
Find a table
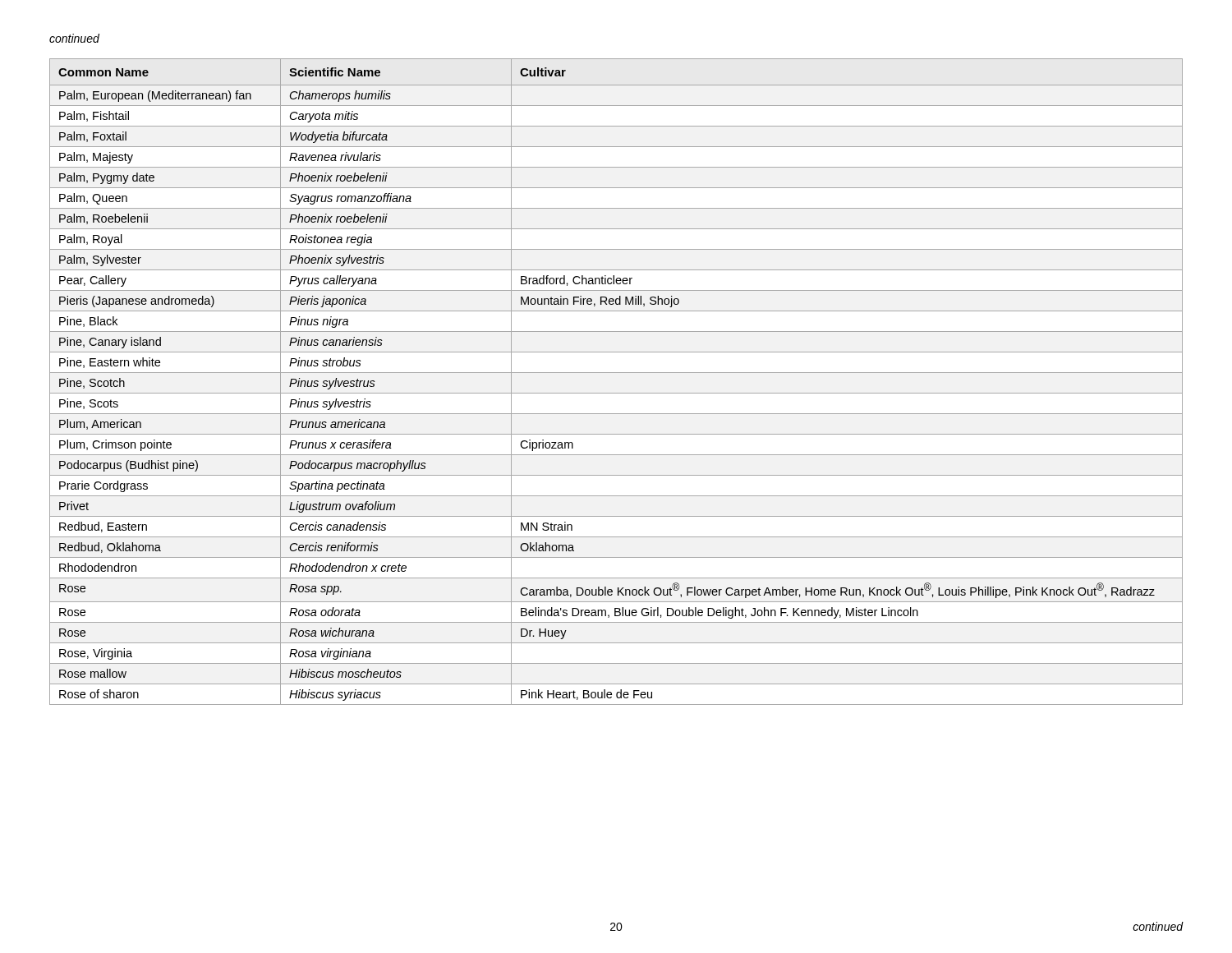point(616,382)
